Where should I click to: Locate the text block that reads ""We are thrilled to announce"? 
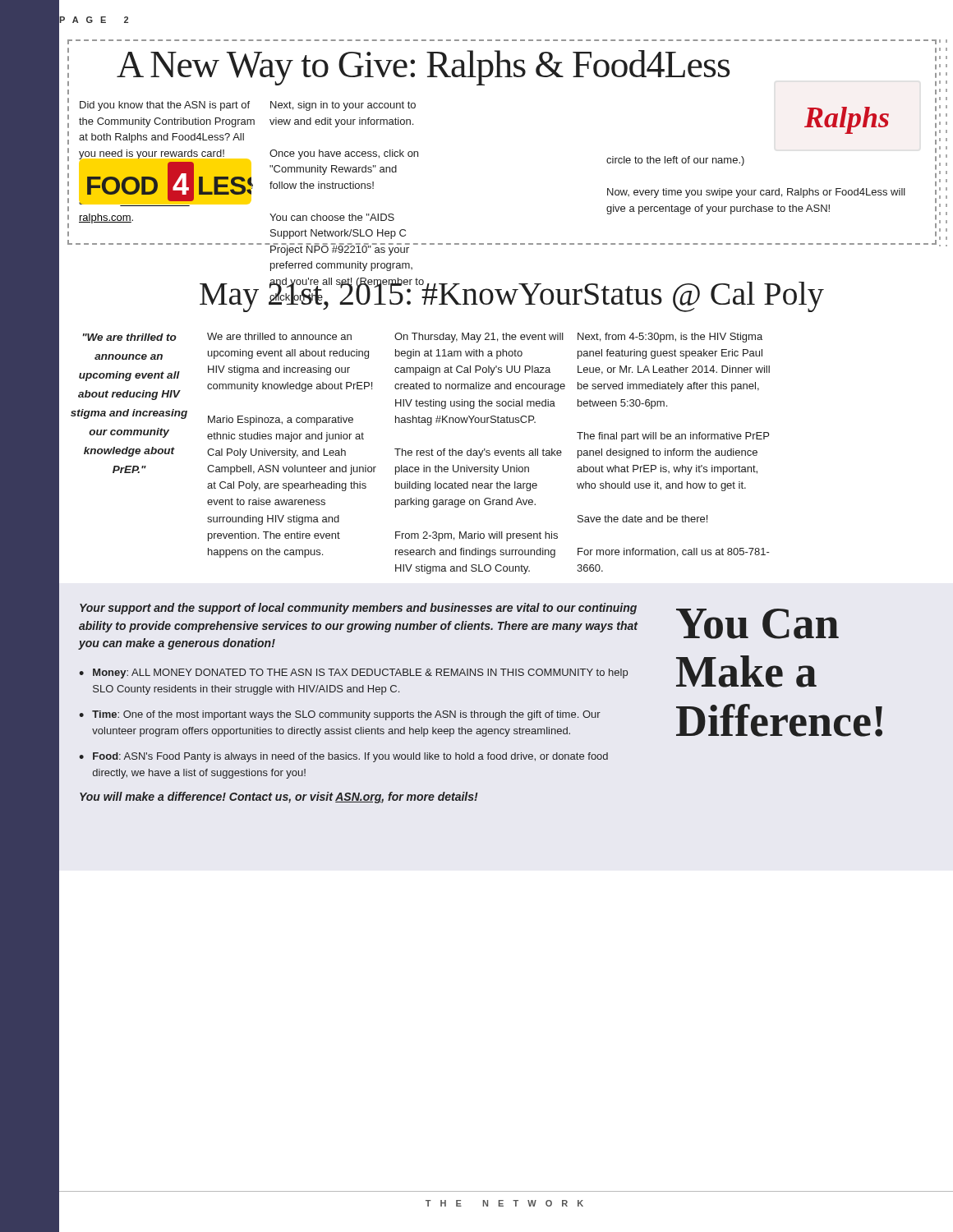(x=129, y=403)
